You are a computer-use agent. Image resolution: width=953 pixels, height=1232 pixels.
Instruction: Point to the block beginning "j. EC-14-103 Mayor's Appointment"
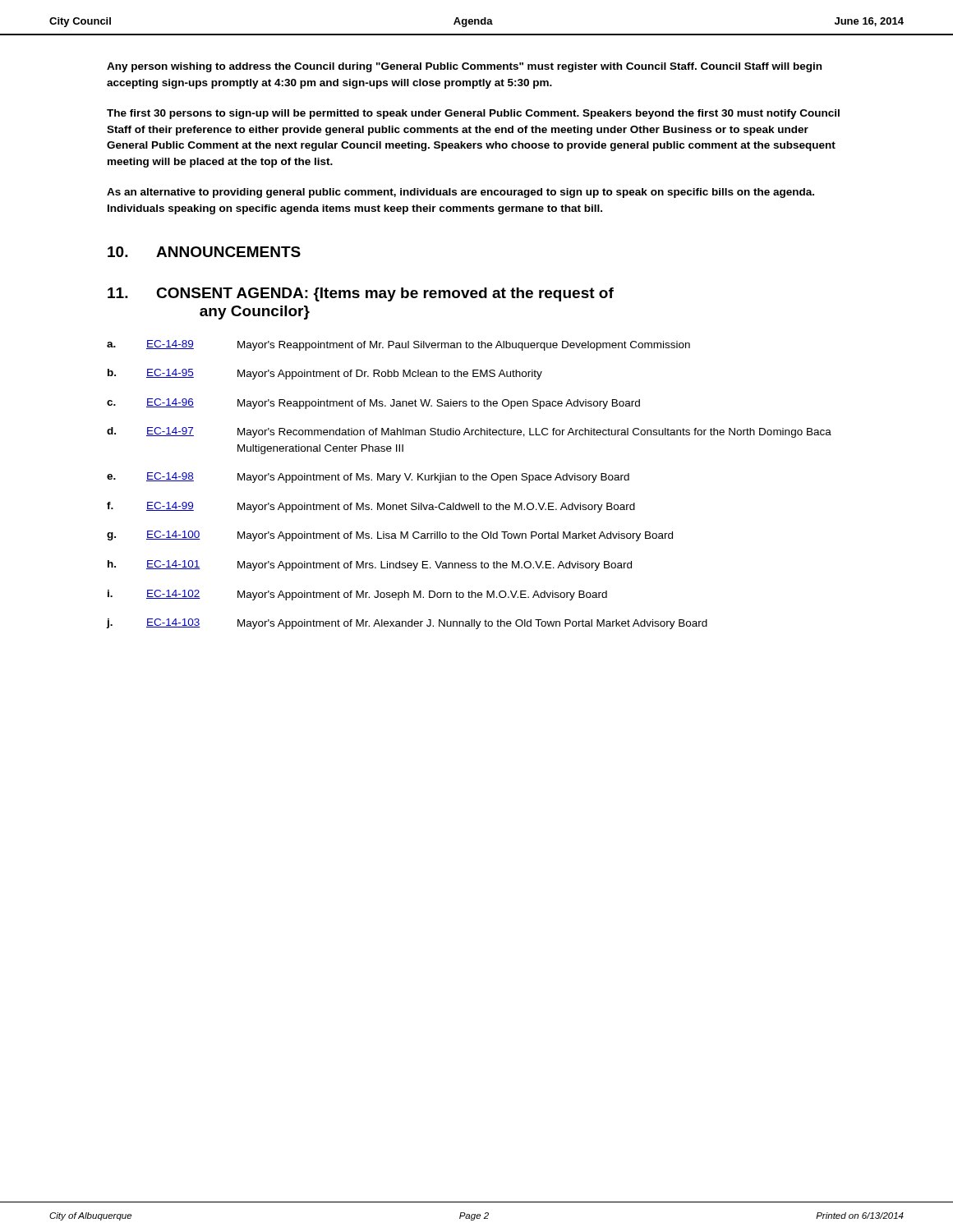[x=476, y=623]
